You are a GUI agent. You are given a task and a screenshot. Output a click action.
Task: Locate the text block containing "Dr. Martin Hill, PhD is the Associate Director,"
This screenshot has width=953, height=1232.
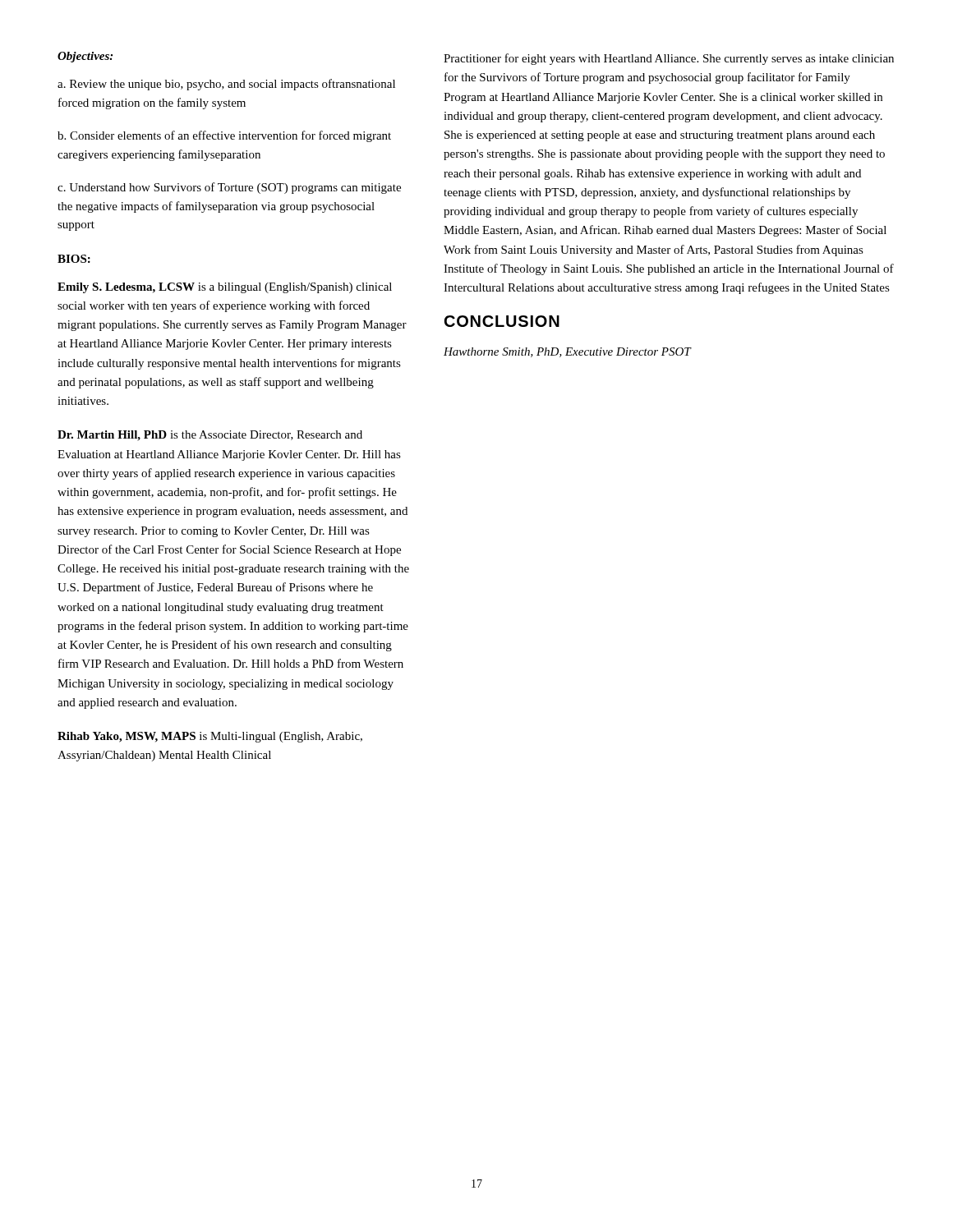[x=233, y=568]
